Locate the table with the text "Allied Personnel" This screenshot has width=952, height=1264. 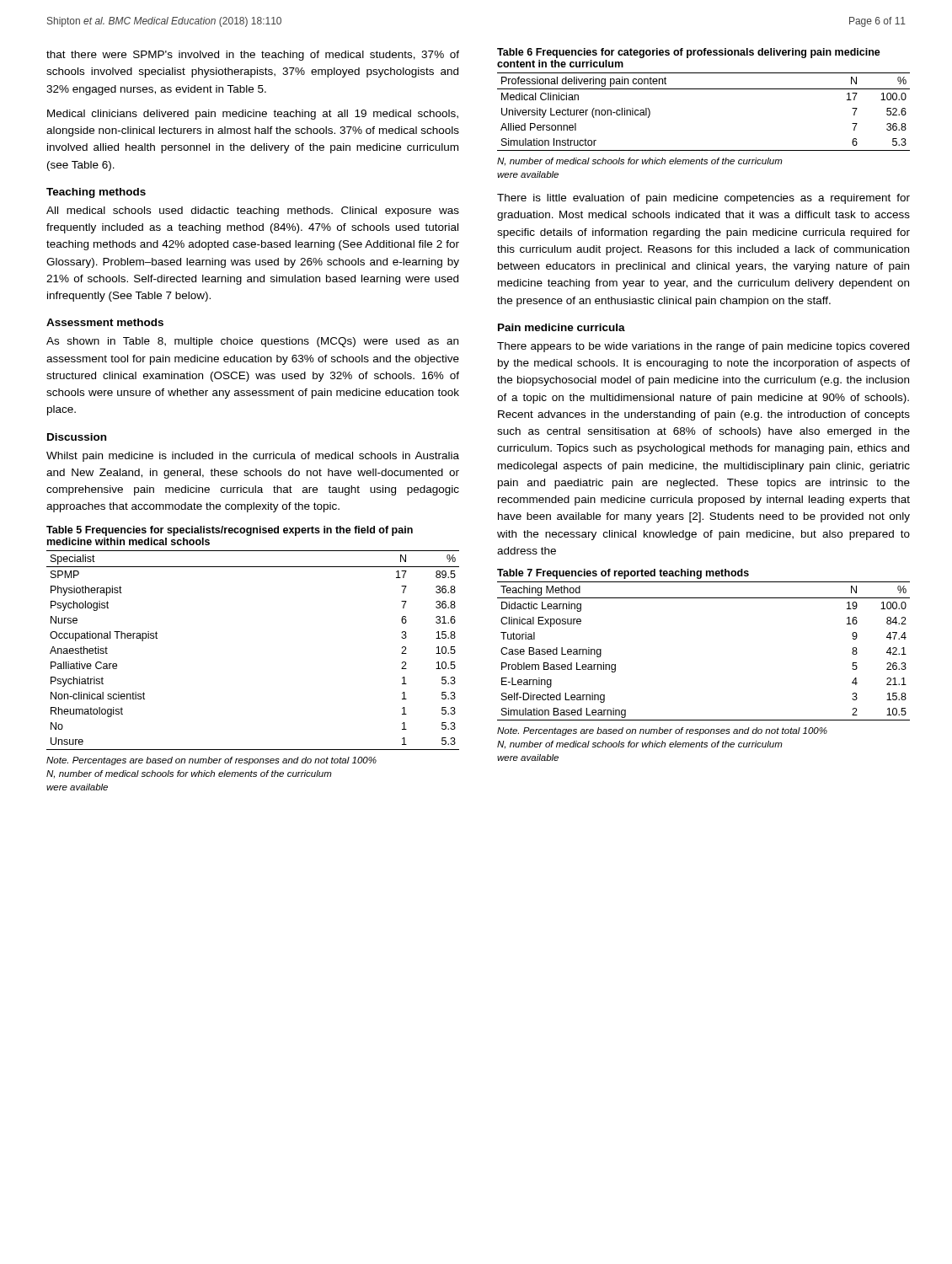(x=703, y=112)
